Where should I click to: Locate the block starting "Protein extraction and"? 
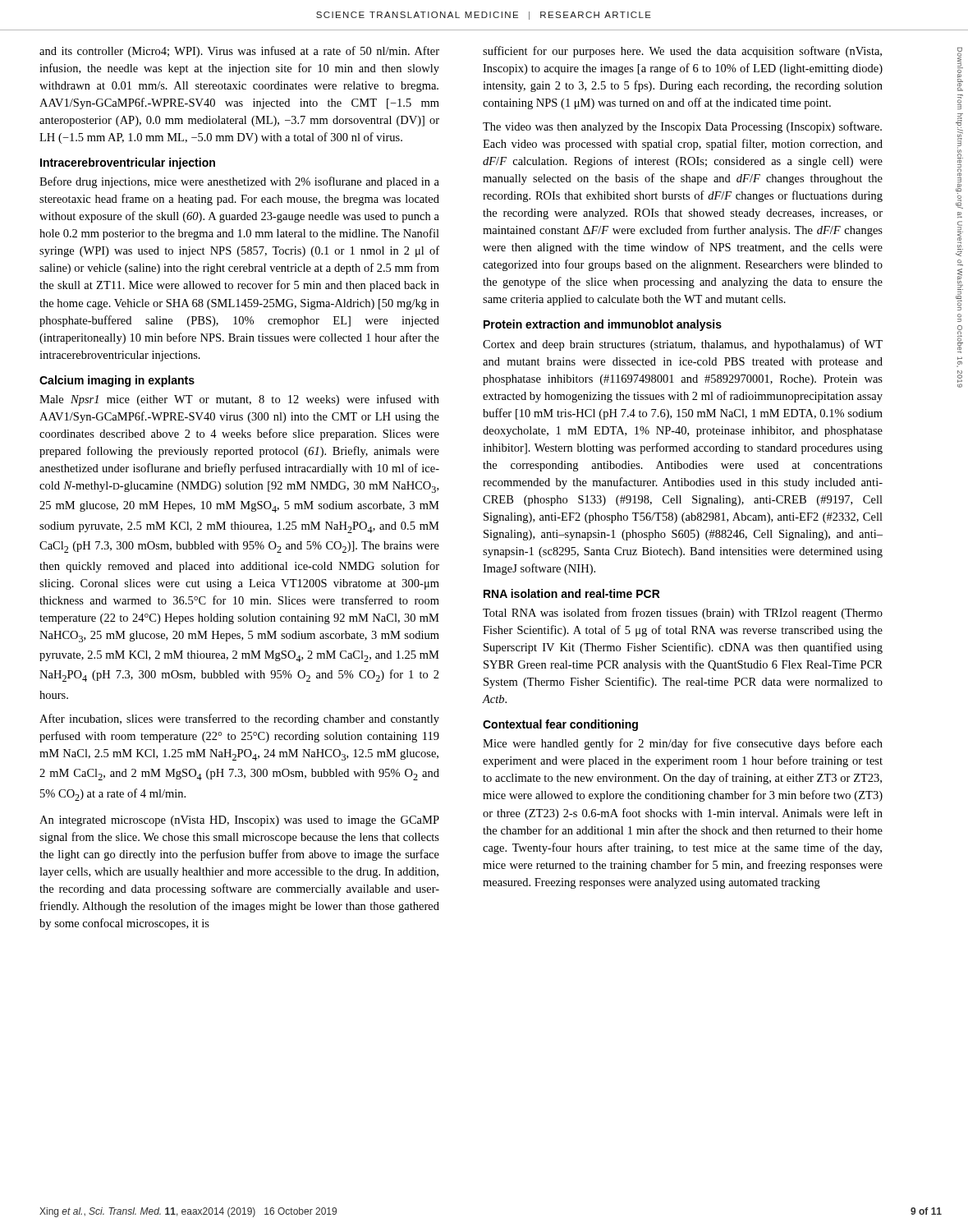pos(602,325)
